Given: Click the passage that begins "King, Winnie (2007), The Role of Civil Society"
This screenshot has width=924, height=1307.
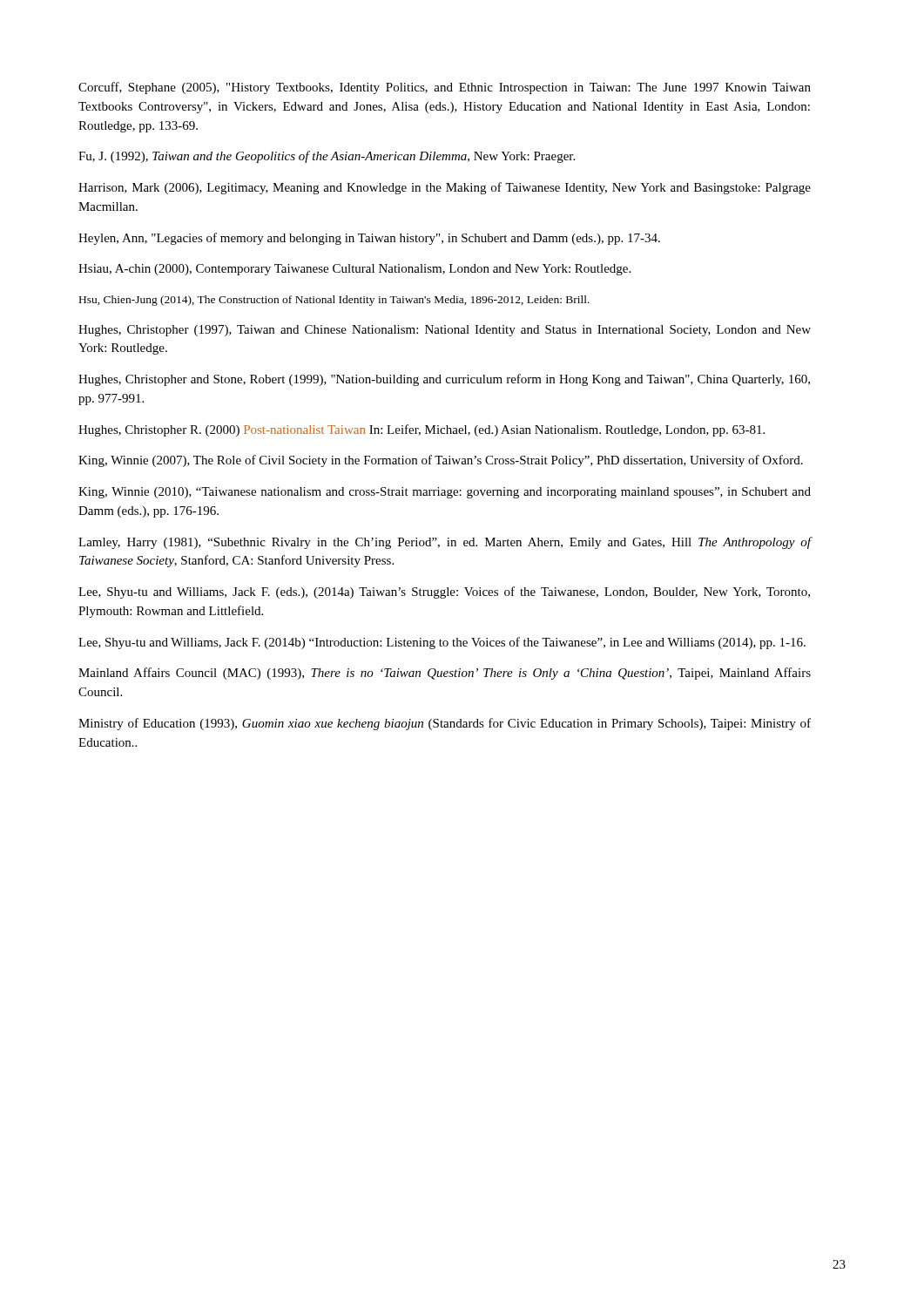Looking at the screenshot, I should (441, 460).
